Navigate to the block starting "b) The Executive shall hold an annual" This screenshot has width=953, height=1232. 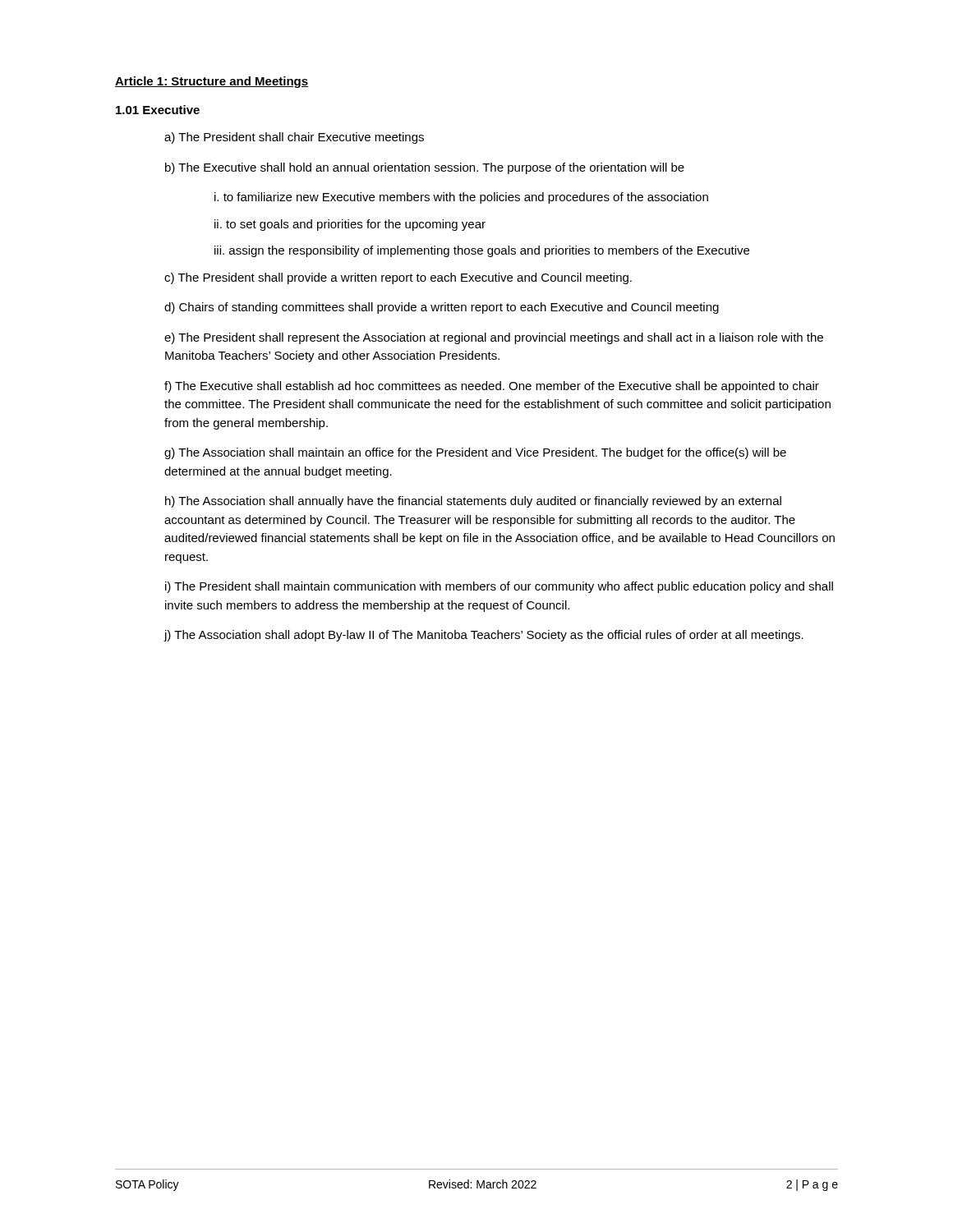click(x=424, y=167)
